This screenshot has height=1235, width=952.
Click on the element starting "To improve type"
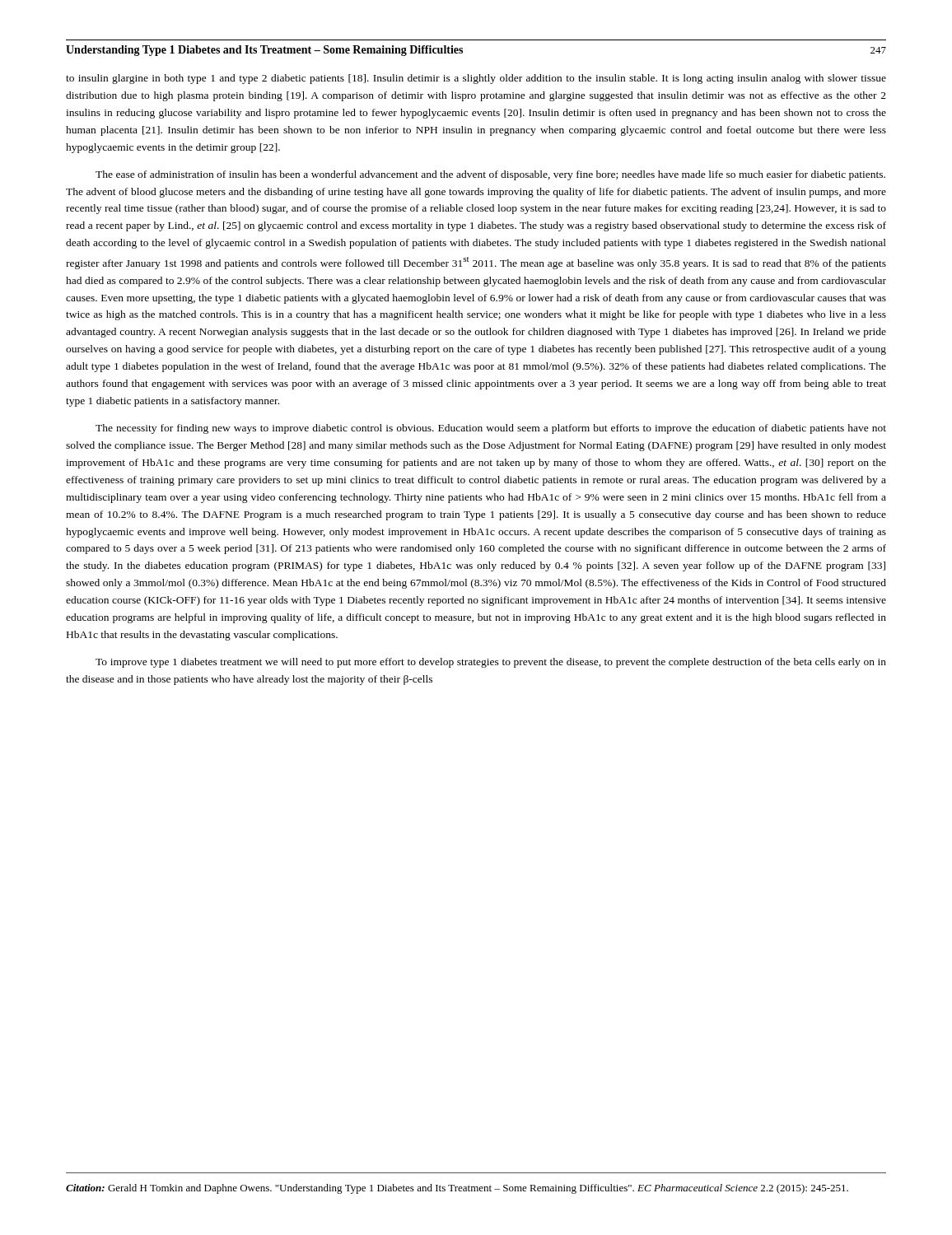click(476, 670)
